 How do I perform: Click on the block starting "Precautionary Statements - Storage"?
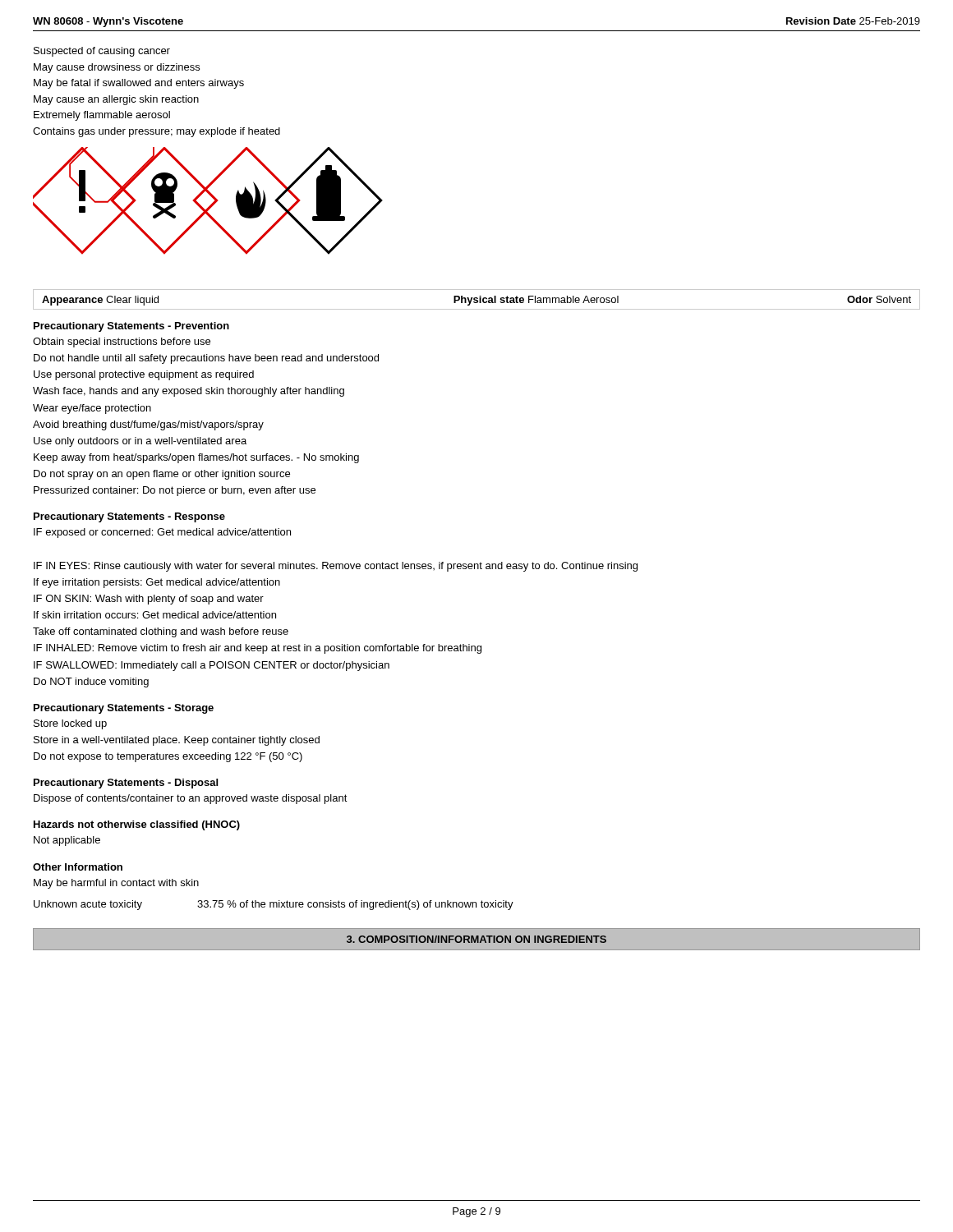coord(123,707)
